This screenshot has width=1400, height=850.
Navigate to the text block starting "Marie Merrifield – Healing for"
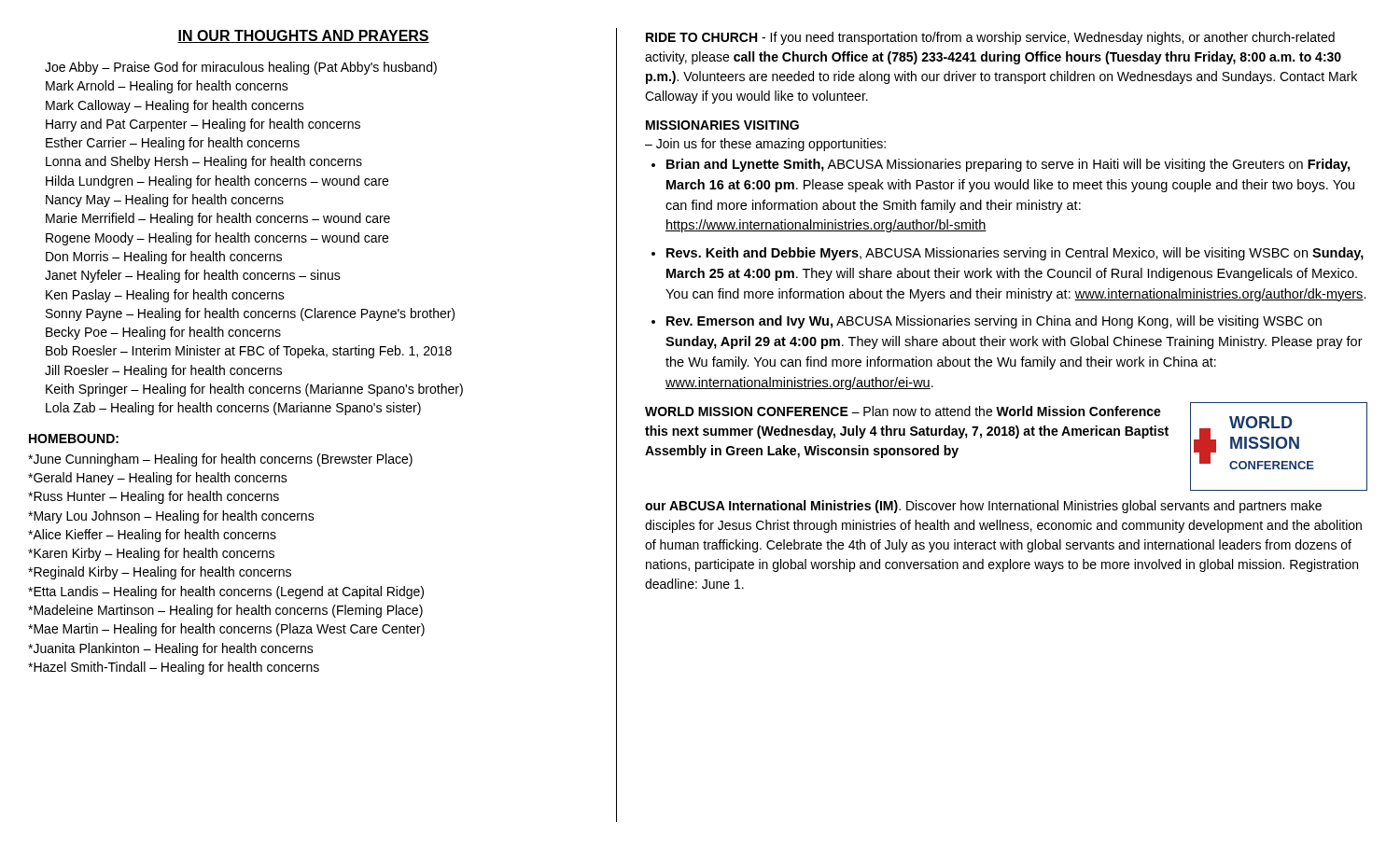point(218,219)
